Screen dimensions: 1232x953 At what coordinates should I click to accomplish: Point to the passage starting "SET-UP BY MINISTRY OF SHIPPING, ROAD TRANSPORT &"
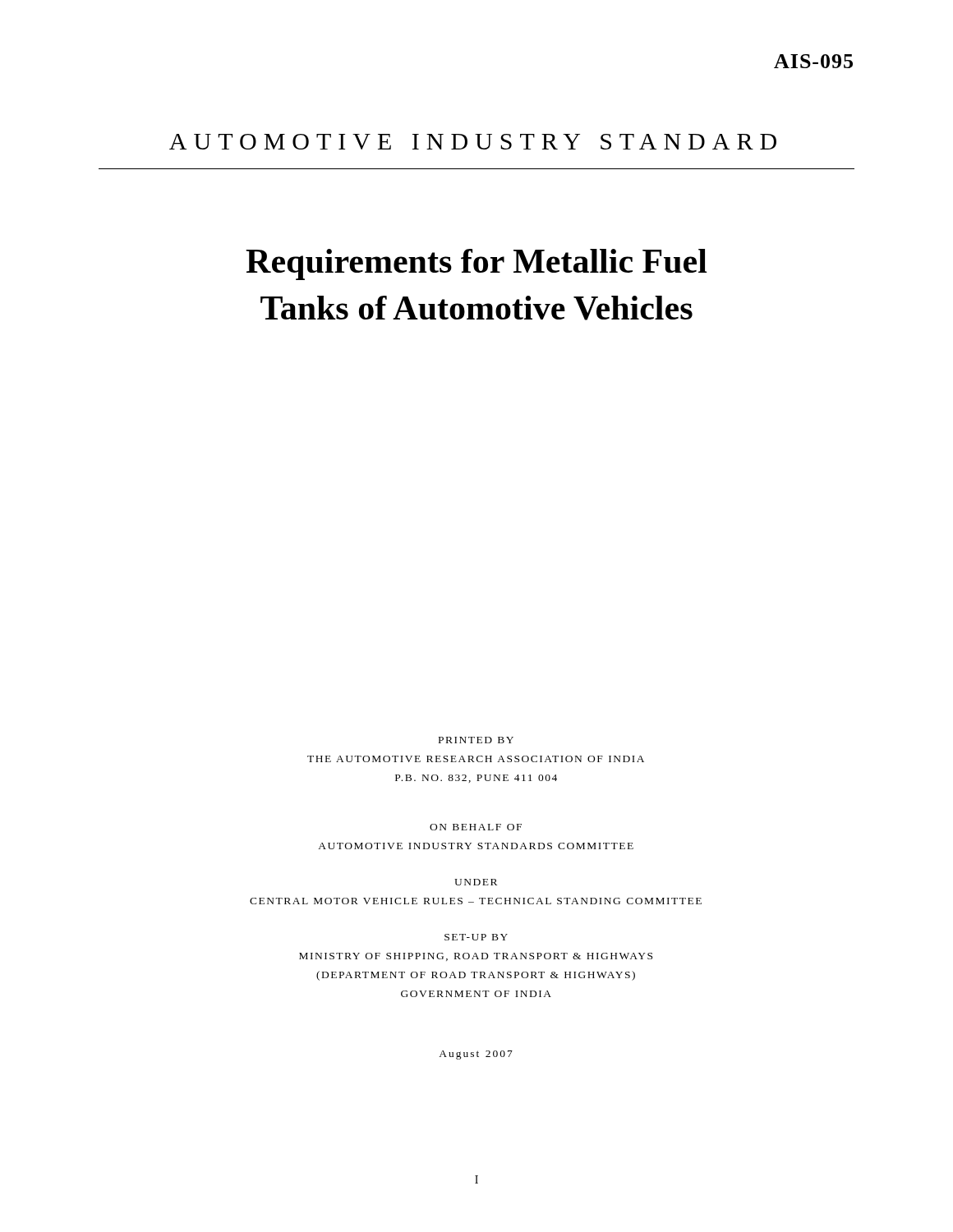coord(476,965)
